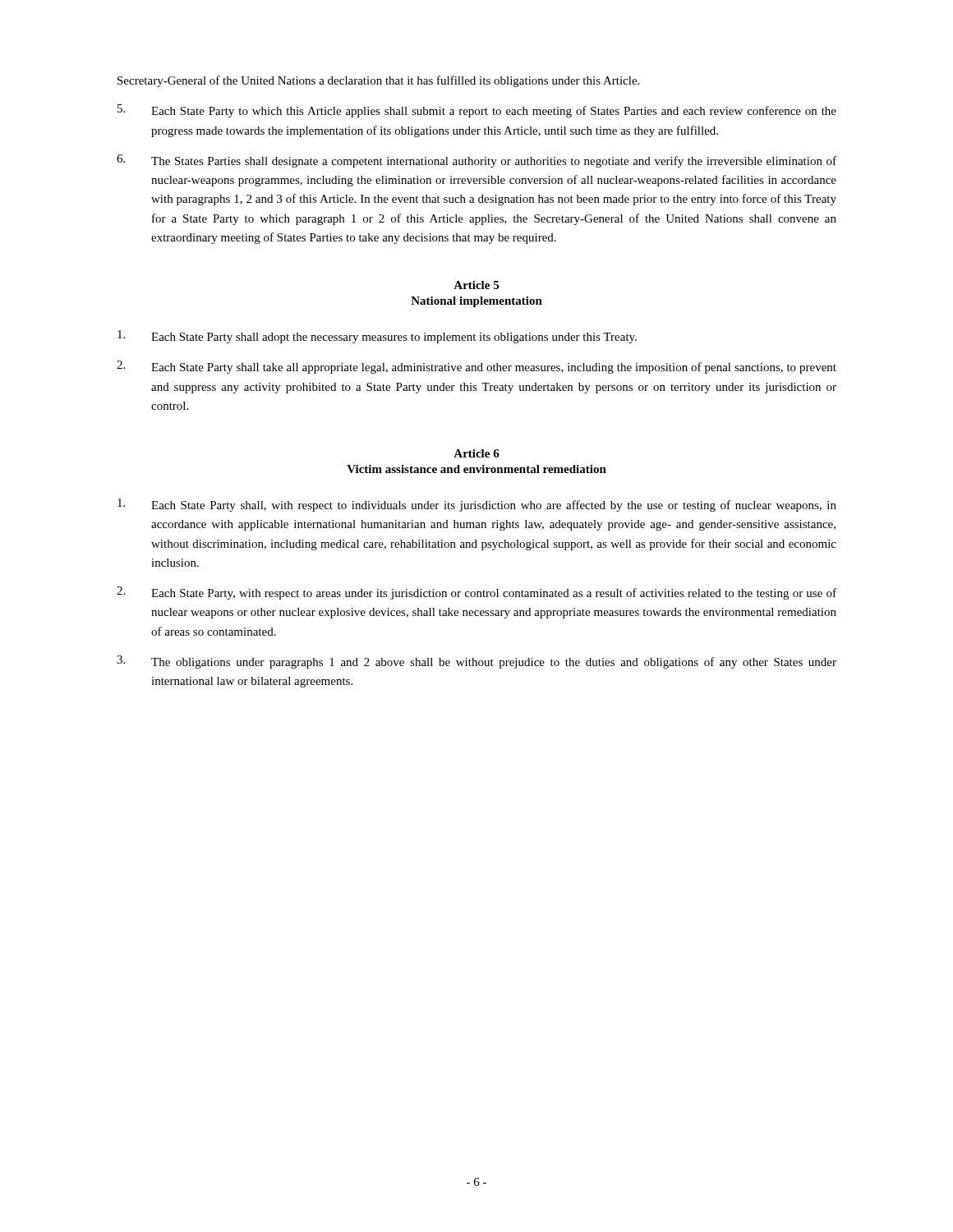Where is the passage that starts "2. Each State Party shall take all appropriate"?
Screen dimensions: 1232x953
476,387
